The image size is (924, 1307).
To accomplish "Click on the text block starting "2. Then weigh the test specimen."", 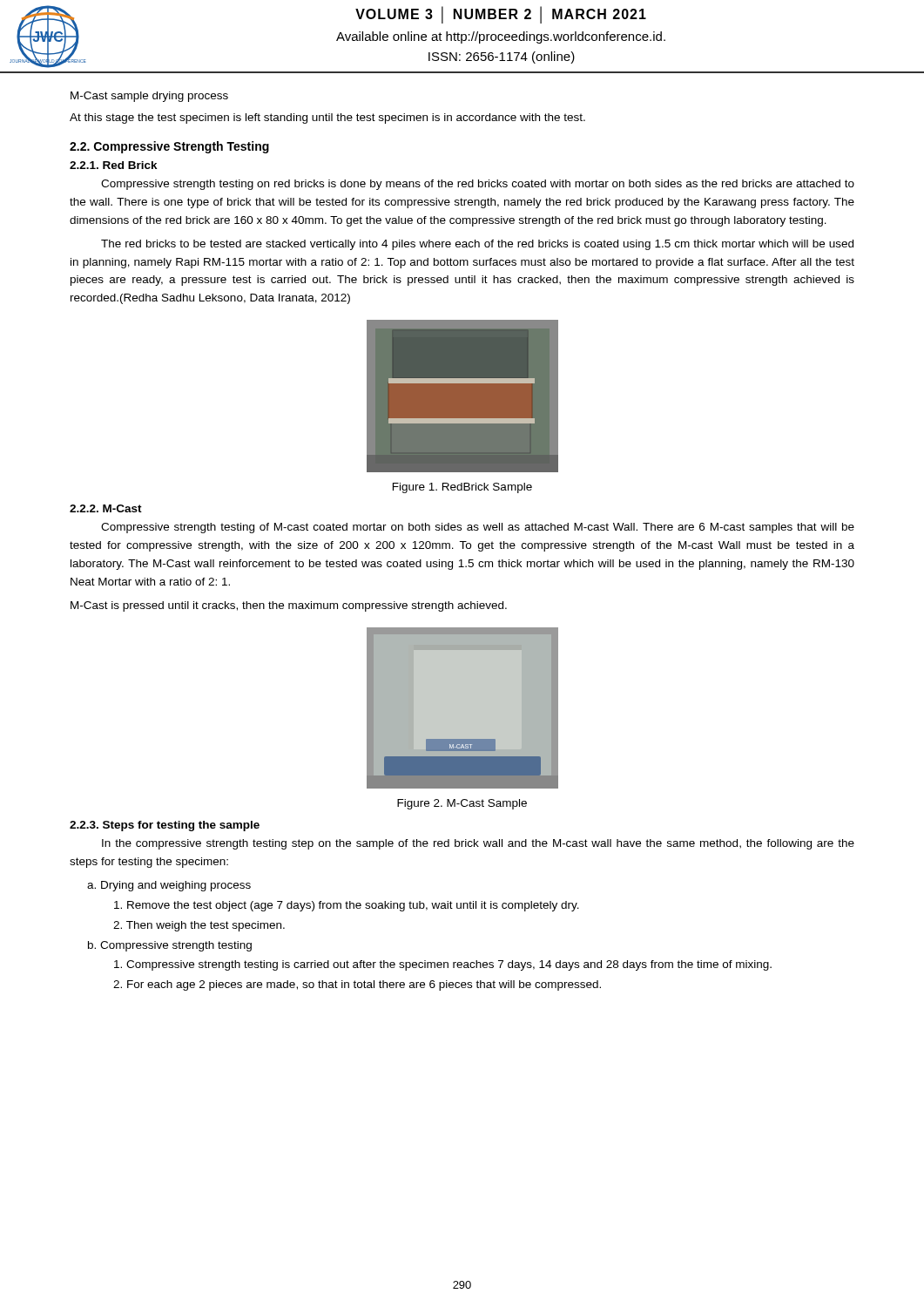I will tap(199, 925).
